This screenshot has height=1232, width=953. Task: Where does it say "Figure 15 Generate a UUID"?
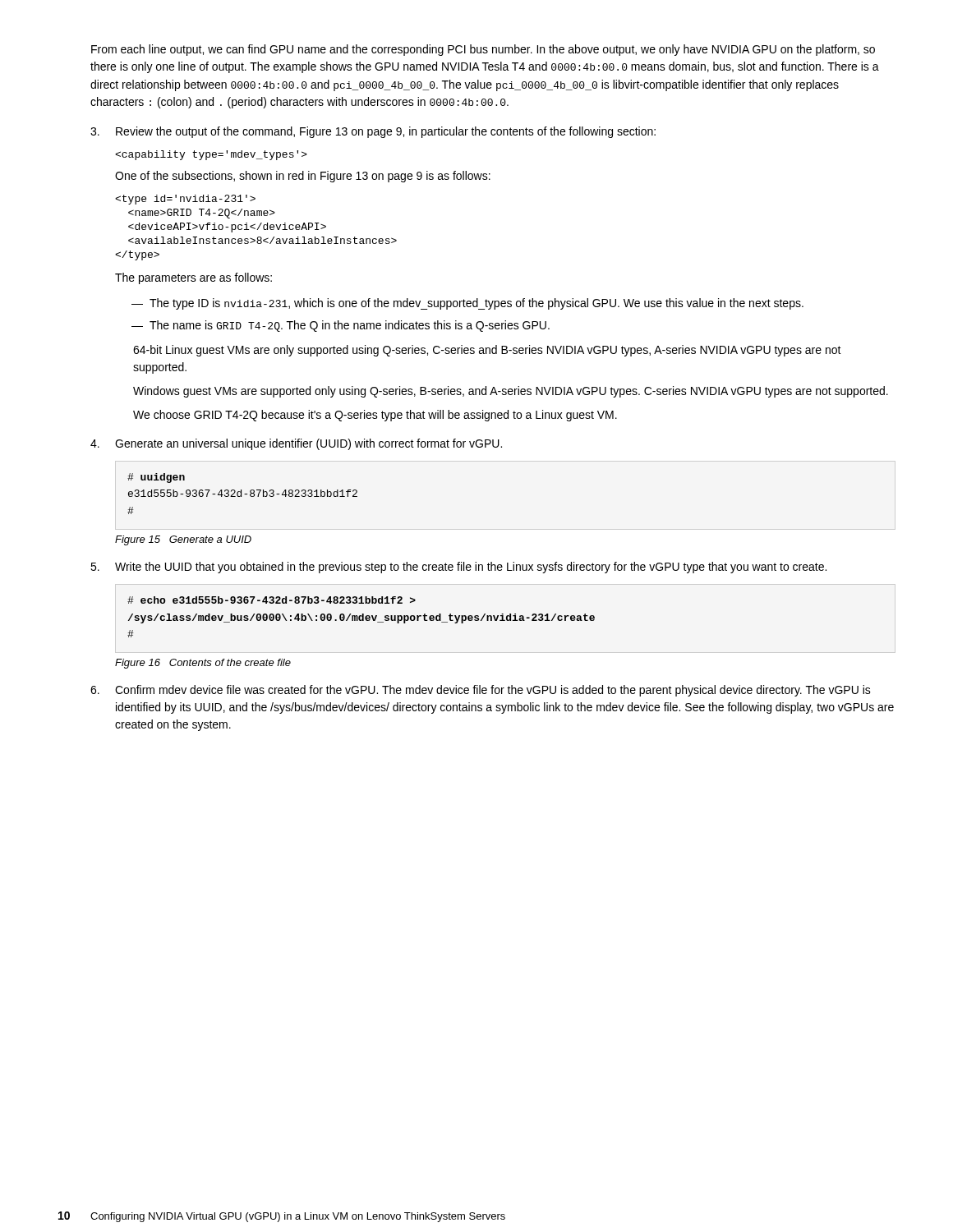(x=183, y=539)
